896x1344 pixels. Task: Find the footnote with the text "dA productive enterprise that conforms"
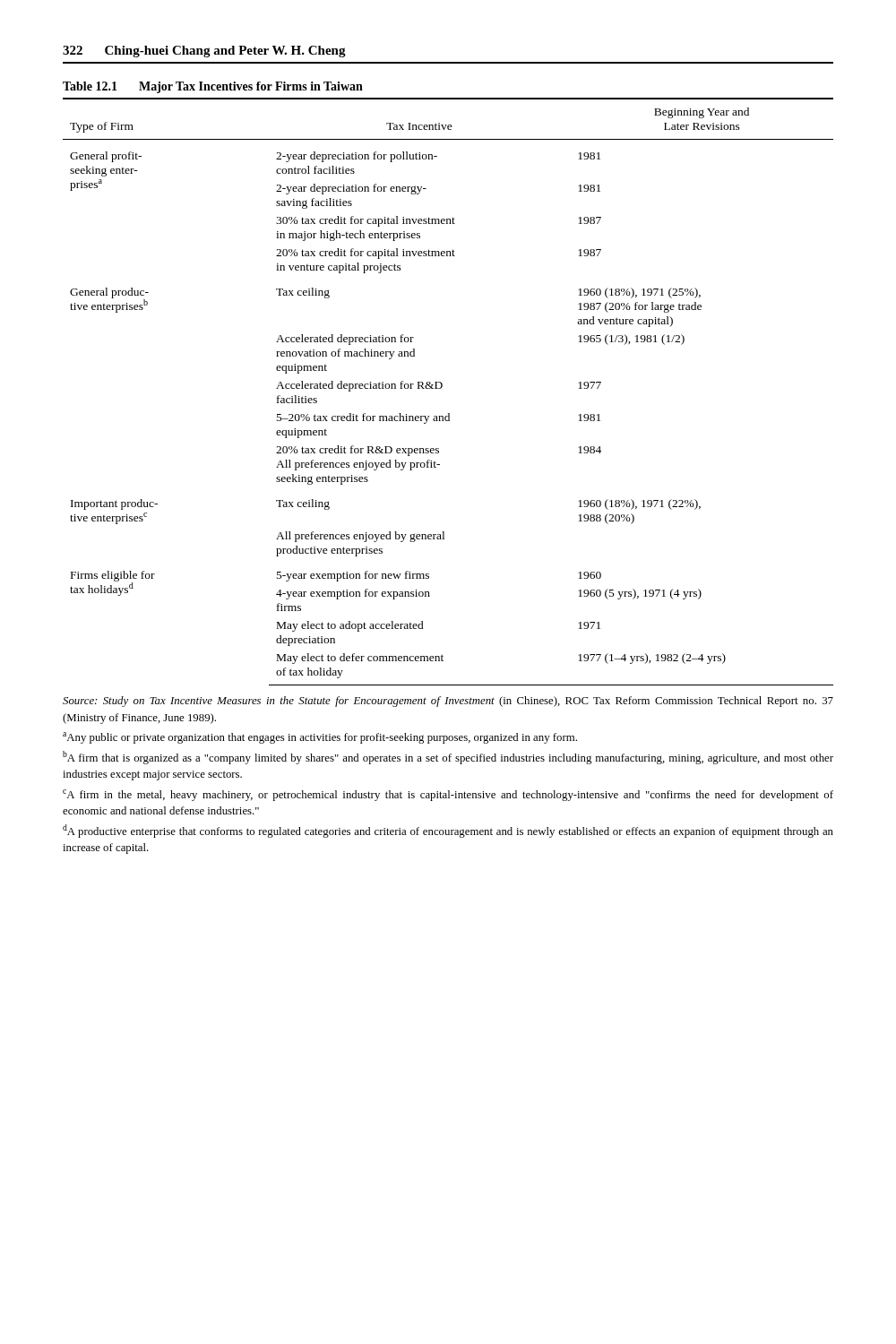point(448,840)
